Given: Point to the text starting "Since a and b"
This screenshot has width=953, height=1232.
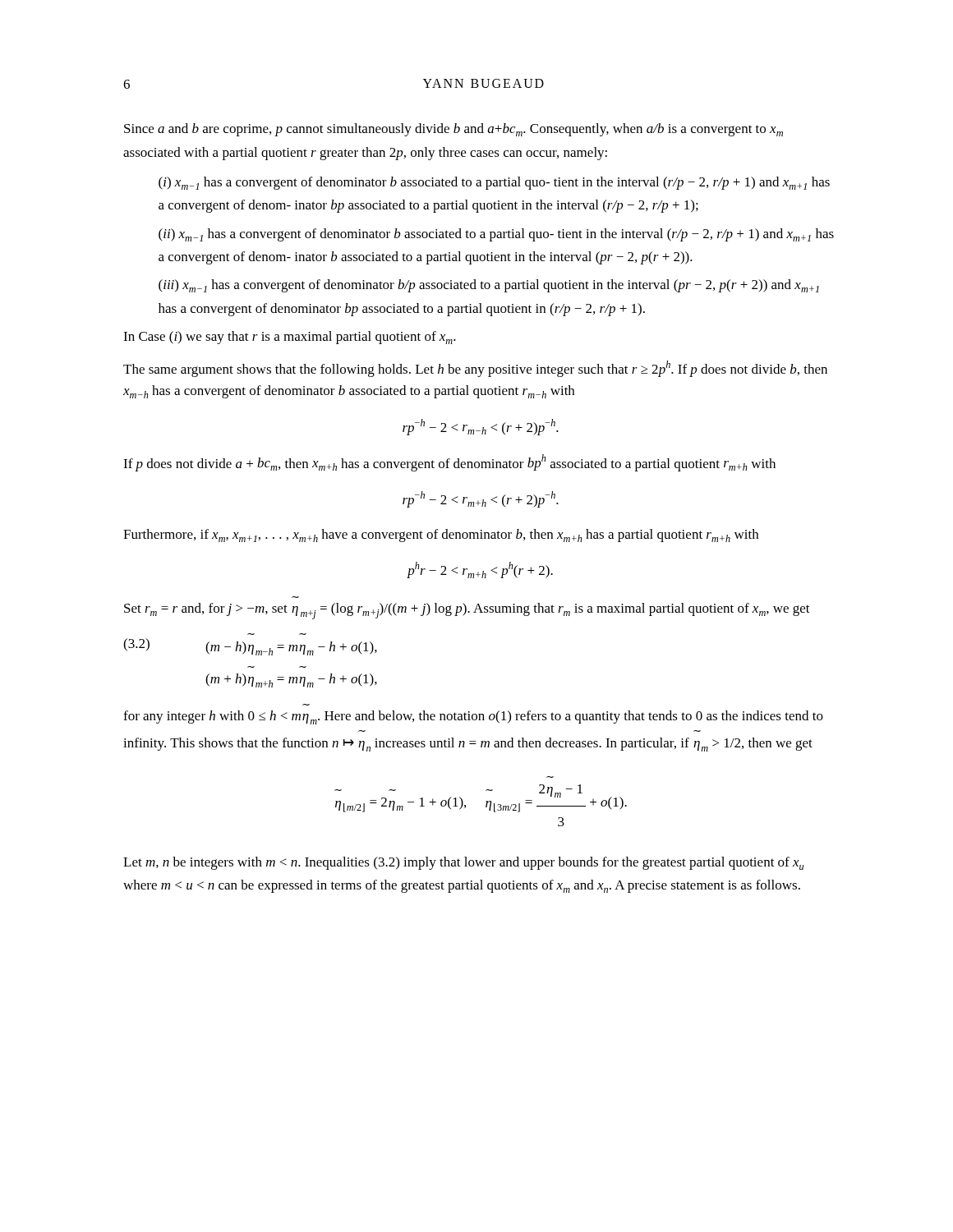Looking at the screenshot, I should coord(481,141).
